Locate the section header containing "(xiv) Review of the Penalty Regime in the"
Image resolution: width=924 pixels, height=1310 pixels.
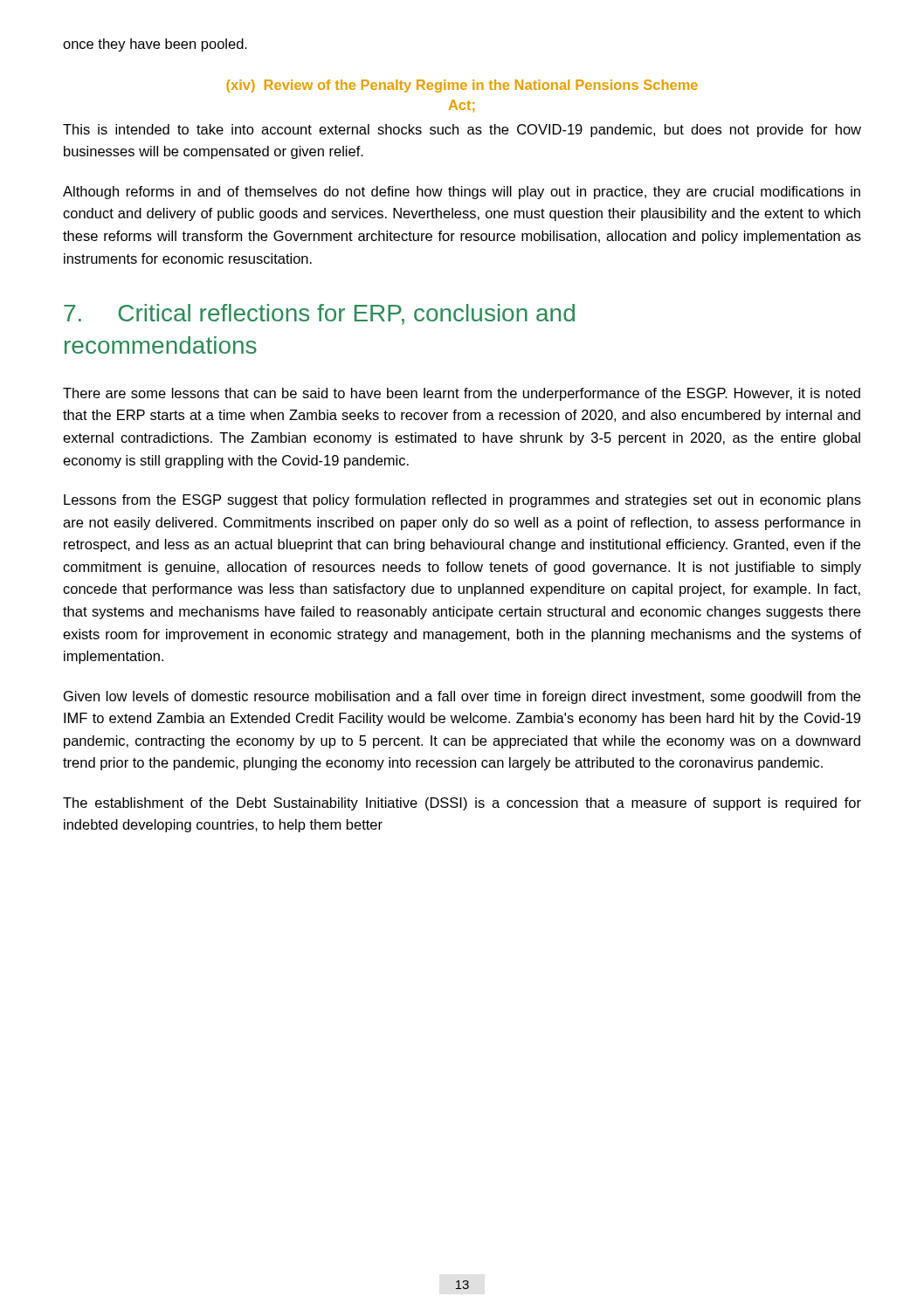(462, 94)
